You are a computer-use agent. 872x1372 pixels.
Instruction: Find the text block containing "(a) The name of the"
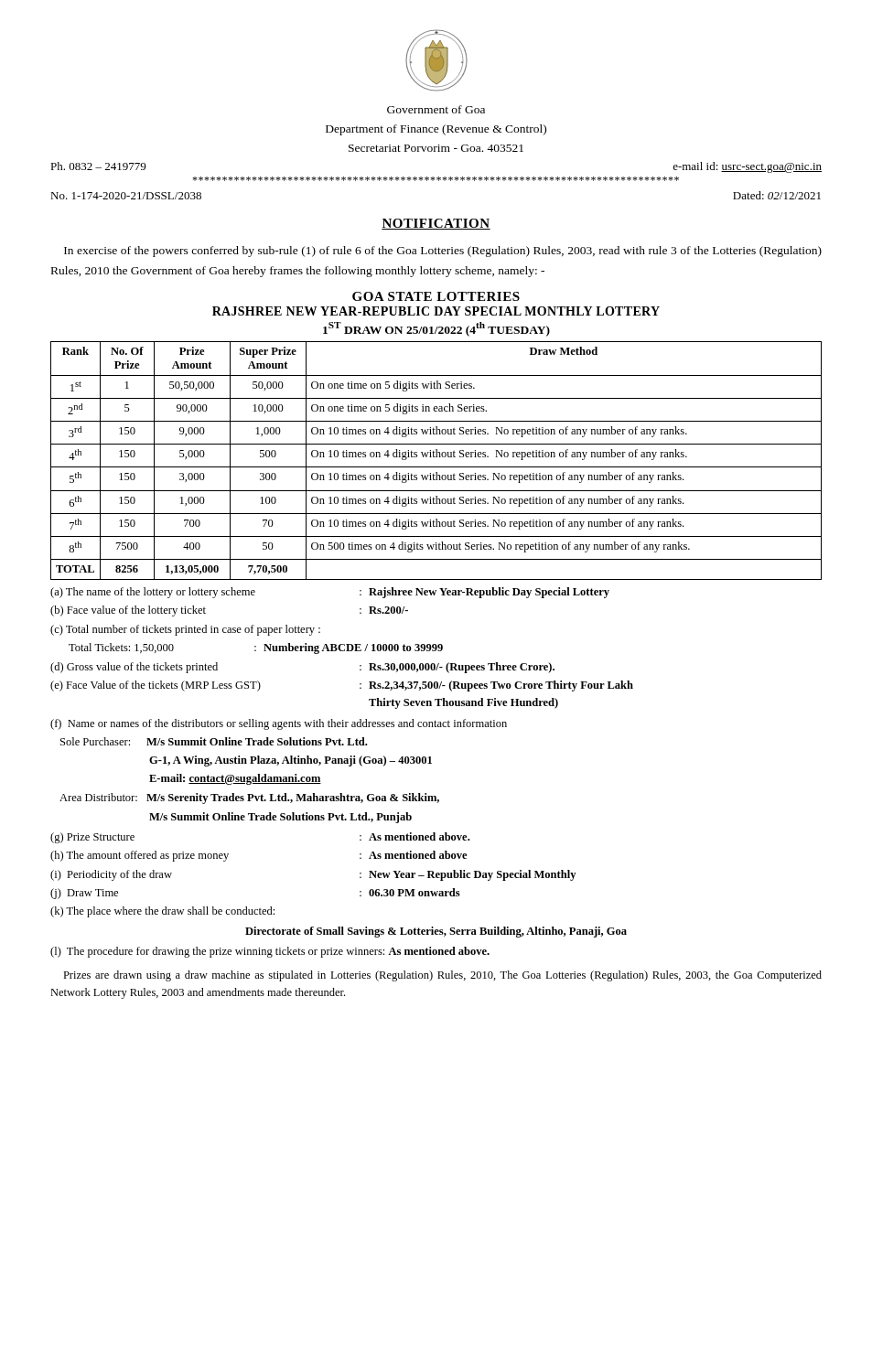click(x=436, y=793)
